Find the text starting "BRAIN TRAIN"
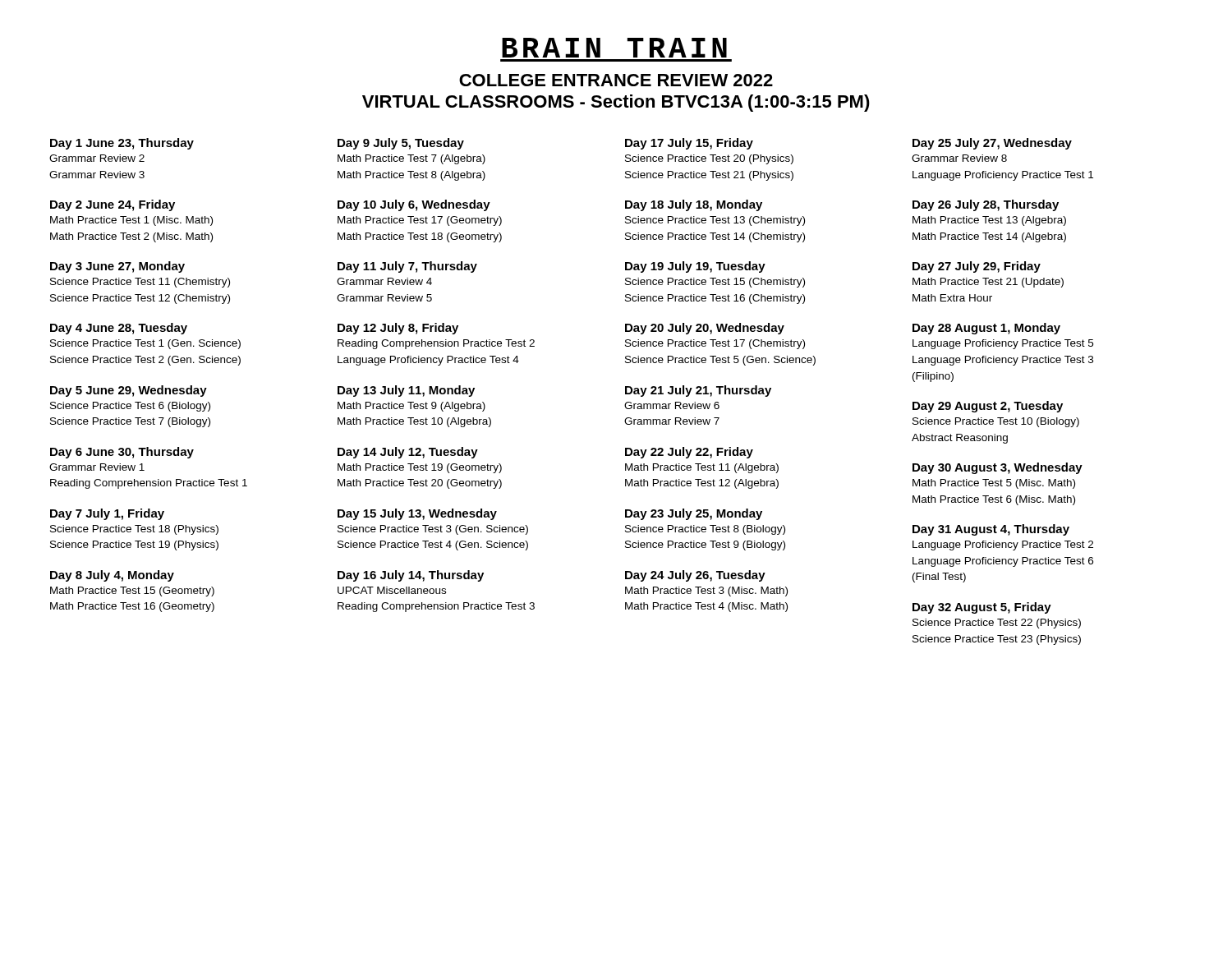The image size is (1232, 953). [616, 50]
